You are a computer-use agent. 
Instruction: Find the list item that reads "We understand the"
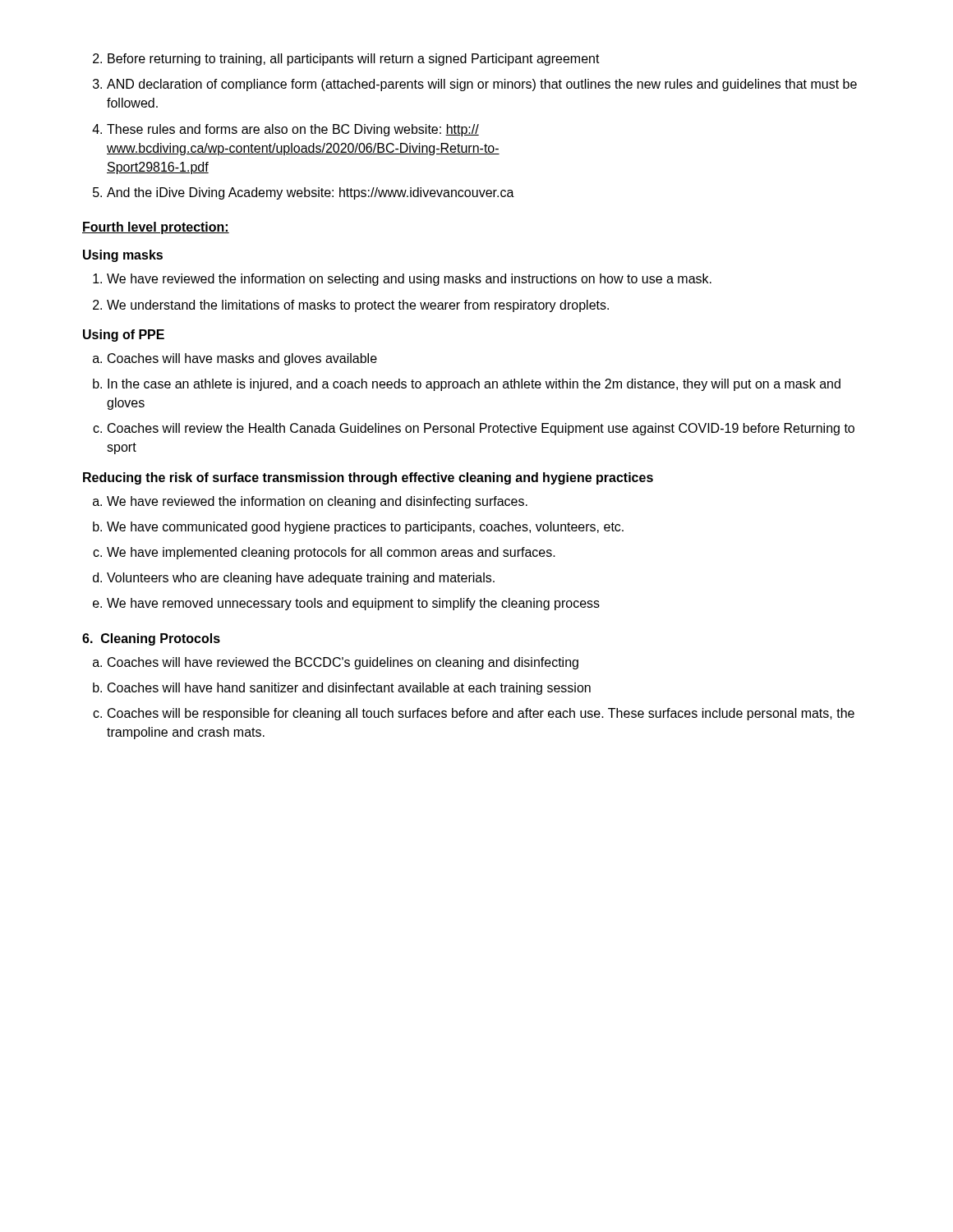coord(358,305)
